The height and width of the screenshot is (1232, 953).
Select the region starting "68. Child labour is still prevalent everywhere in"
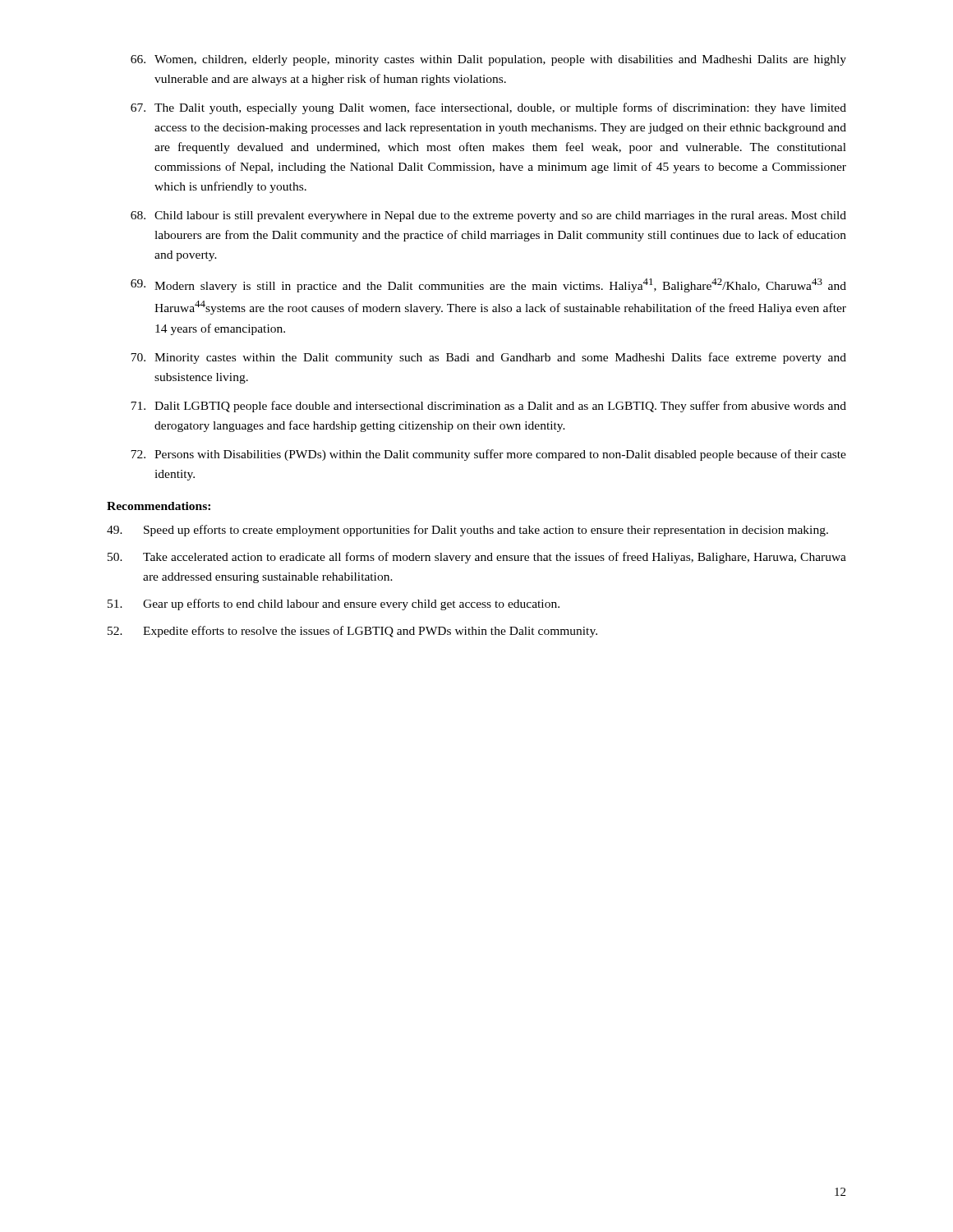(476, 235)
